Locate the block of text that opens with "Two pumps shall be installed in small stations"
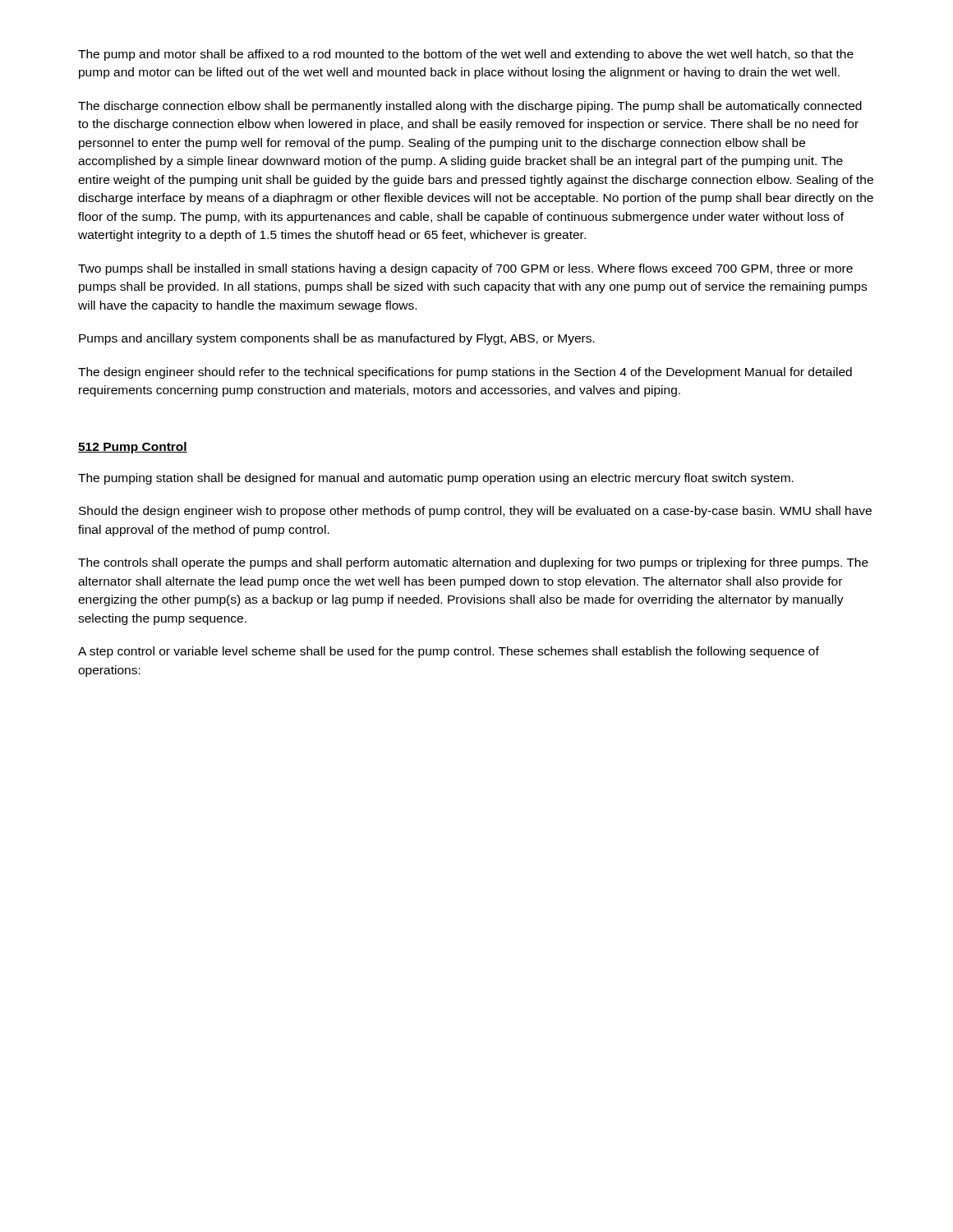 [x=473, y=286]
